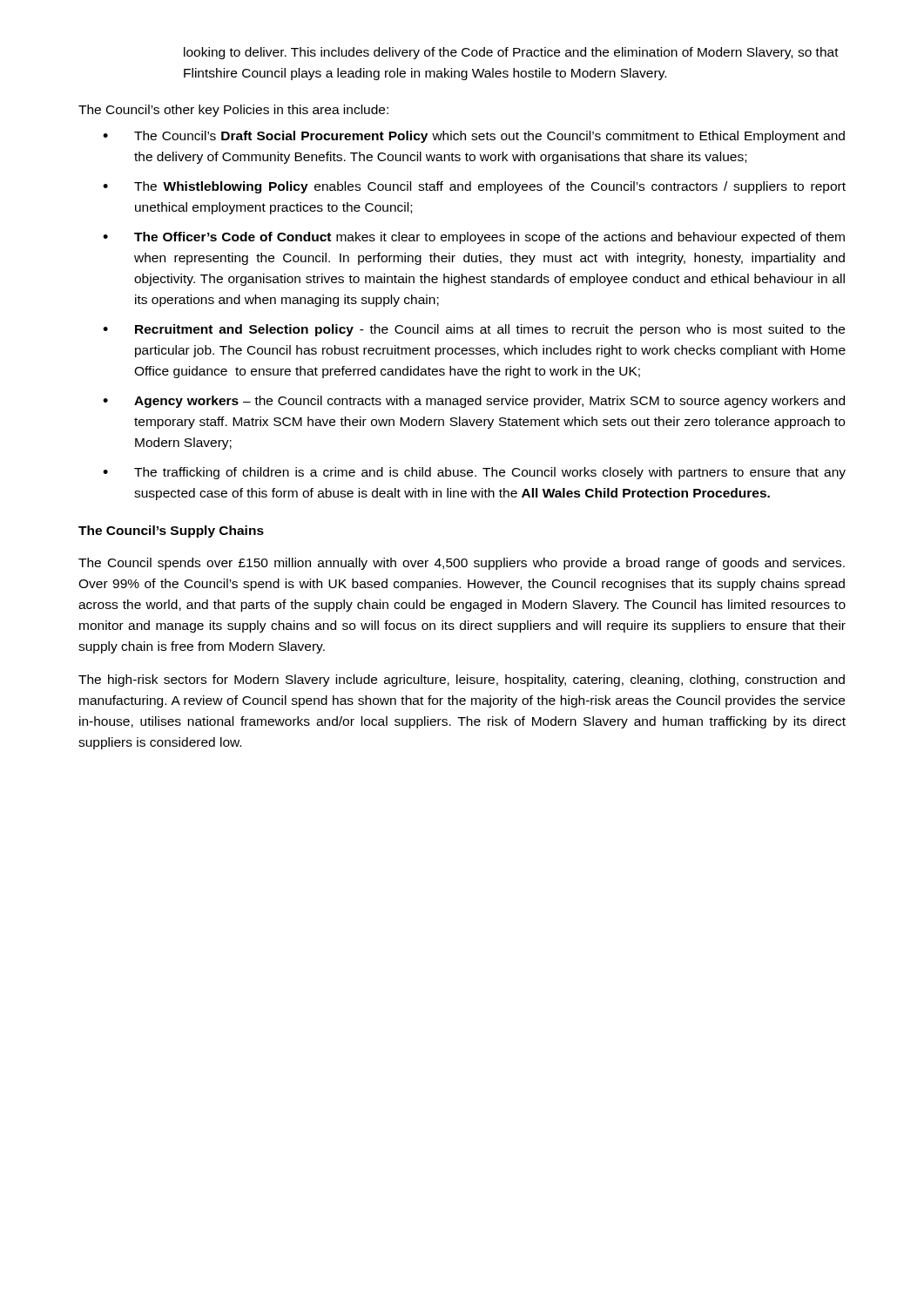924x1307 pixels.
Task: Locate the text block starting "• Recruitment and Selection"
Action: [x=462, y=350]
